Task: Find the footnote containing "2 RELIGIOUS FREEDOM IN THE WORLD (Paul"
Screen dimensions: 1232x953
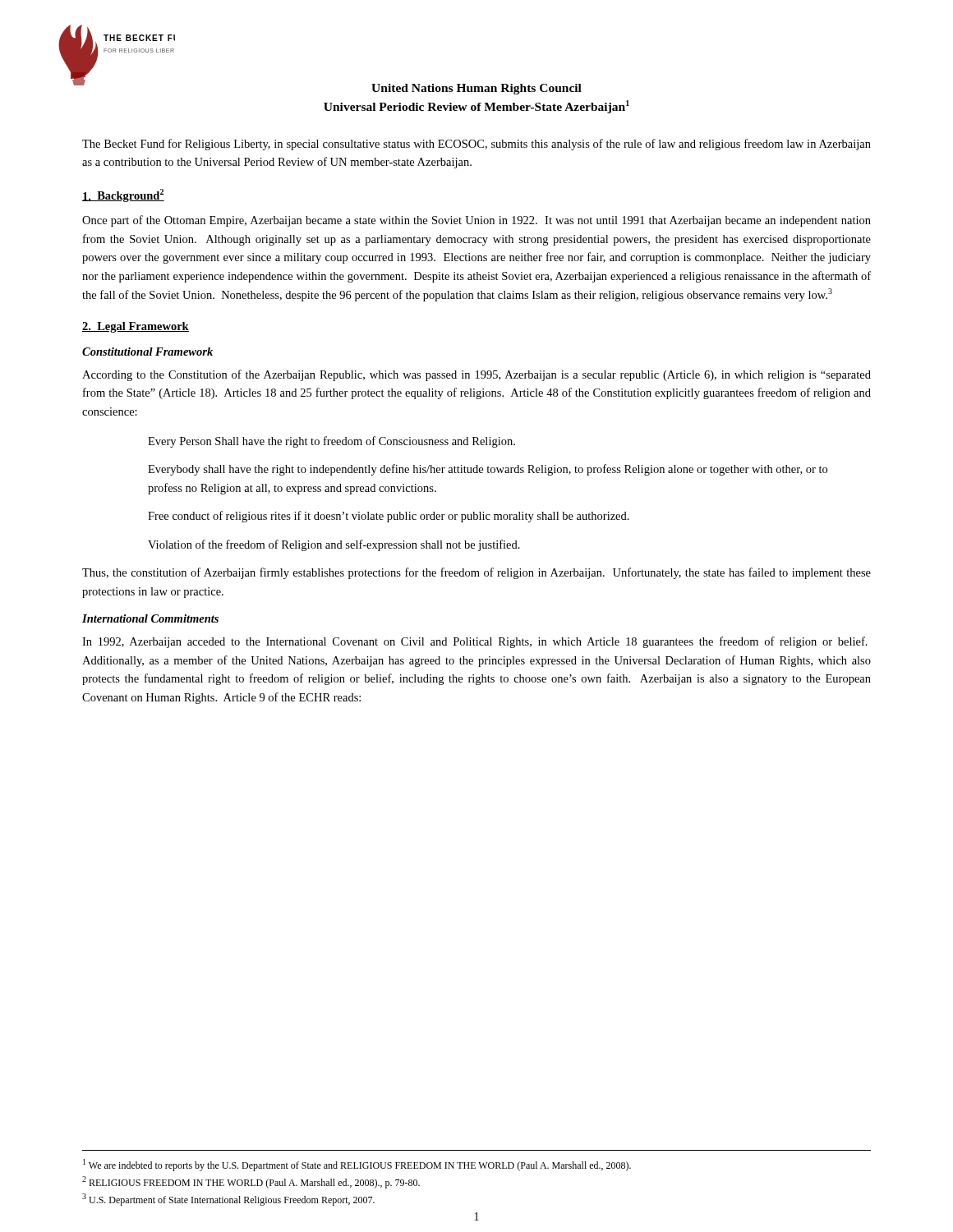Action: coord(251,1181)
